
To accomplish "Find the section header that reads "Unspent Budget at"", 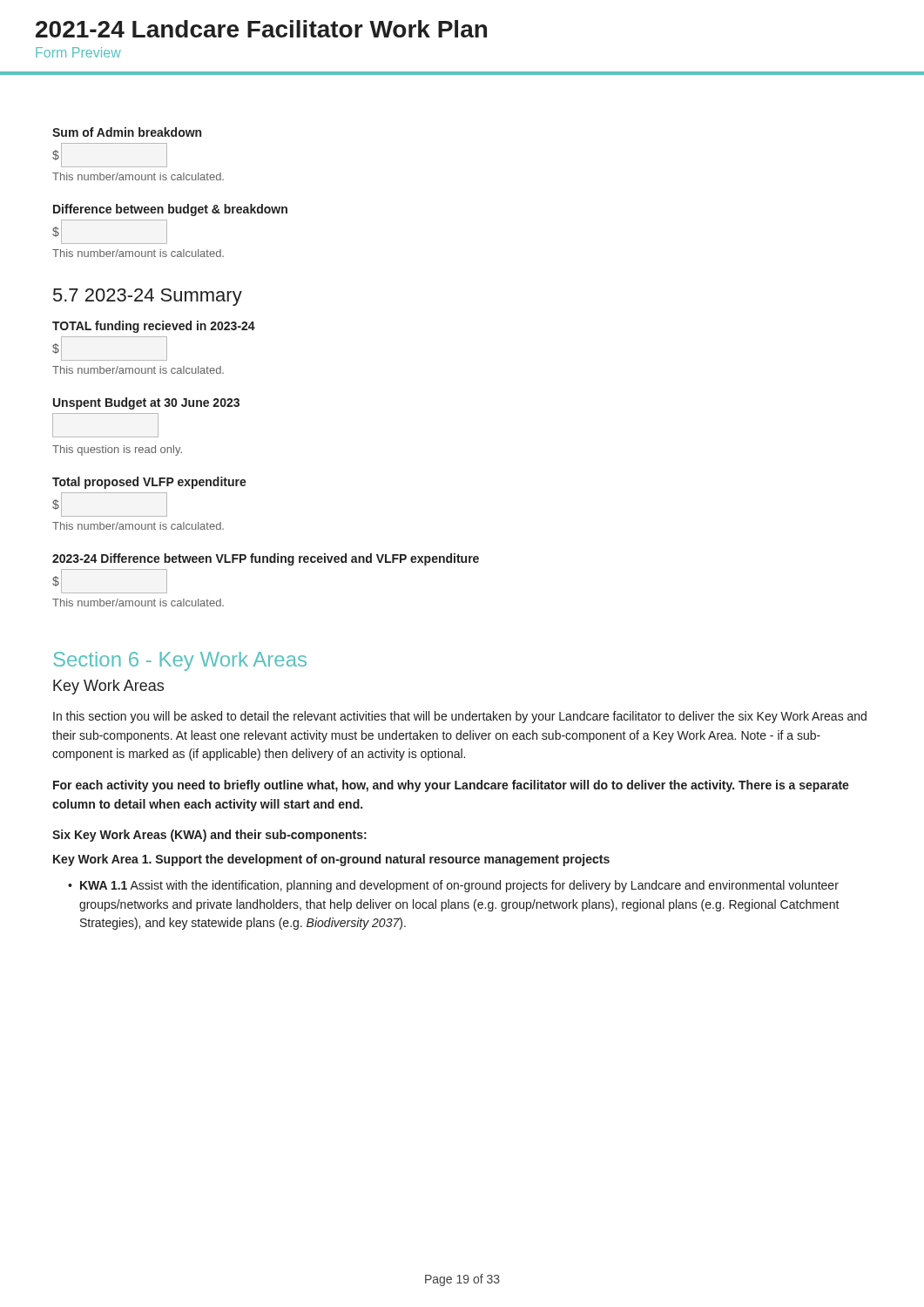I will 146,403.
